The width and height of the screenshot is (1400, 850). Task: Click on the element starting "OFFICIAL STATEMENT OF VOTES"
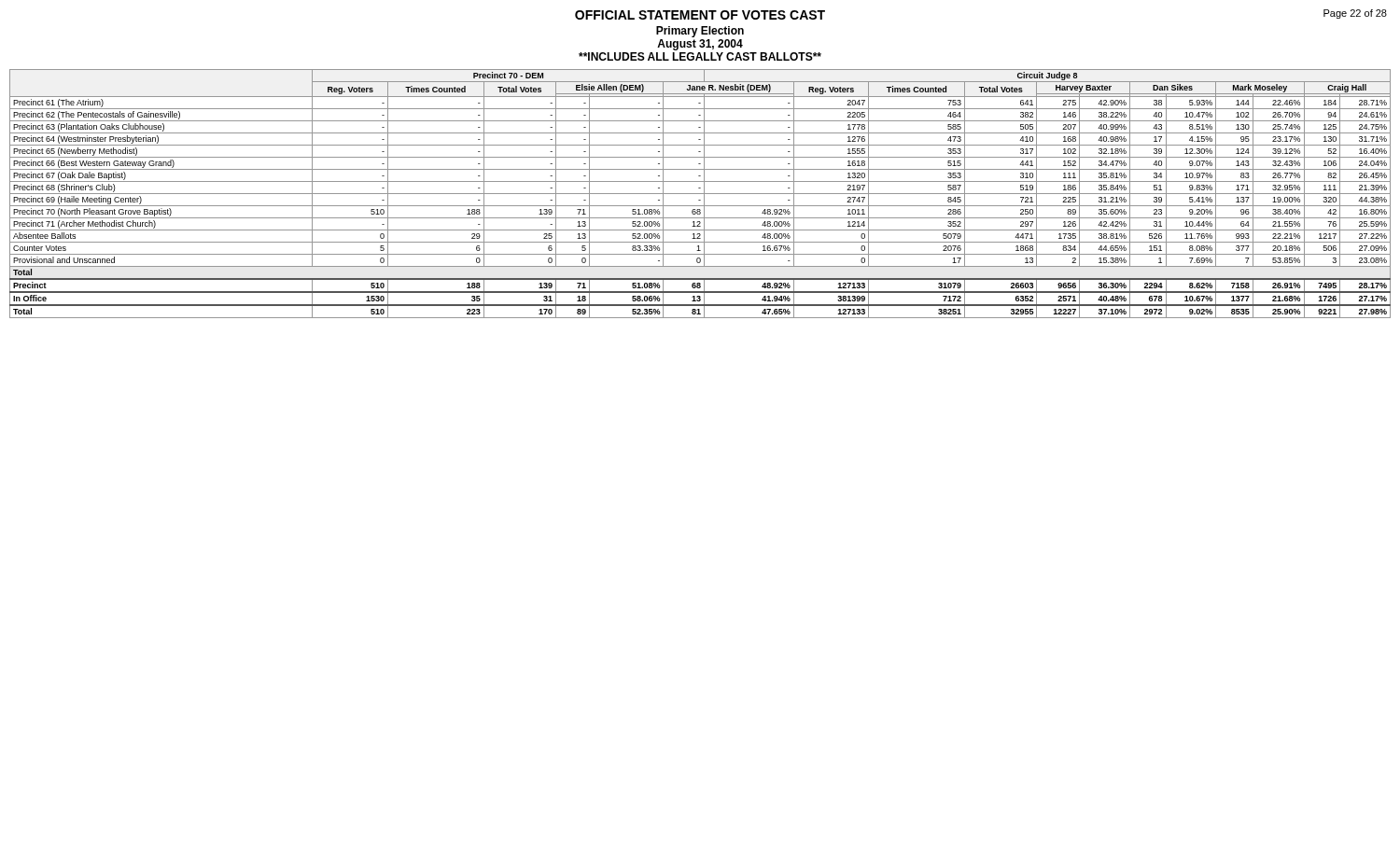pos(700,15)
